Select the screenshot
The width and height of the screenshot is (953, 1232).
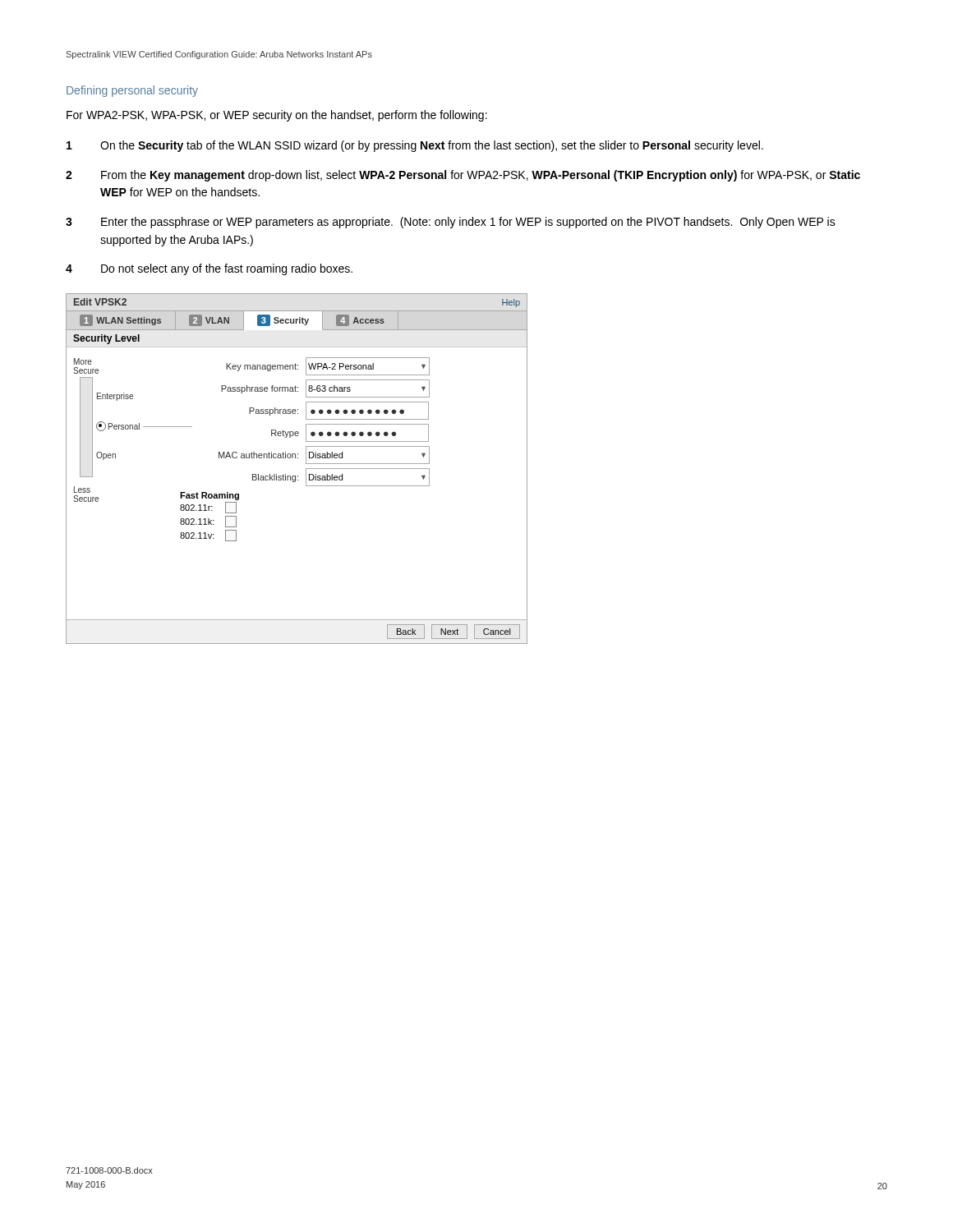point(476,469)
